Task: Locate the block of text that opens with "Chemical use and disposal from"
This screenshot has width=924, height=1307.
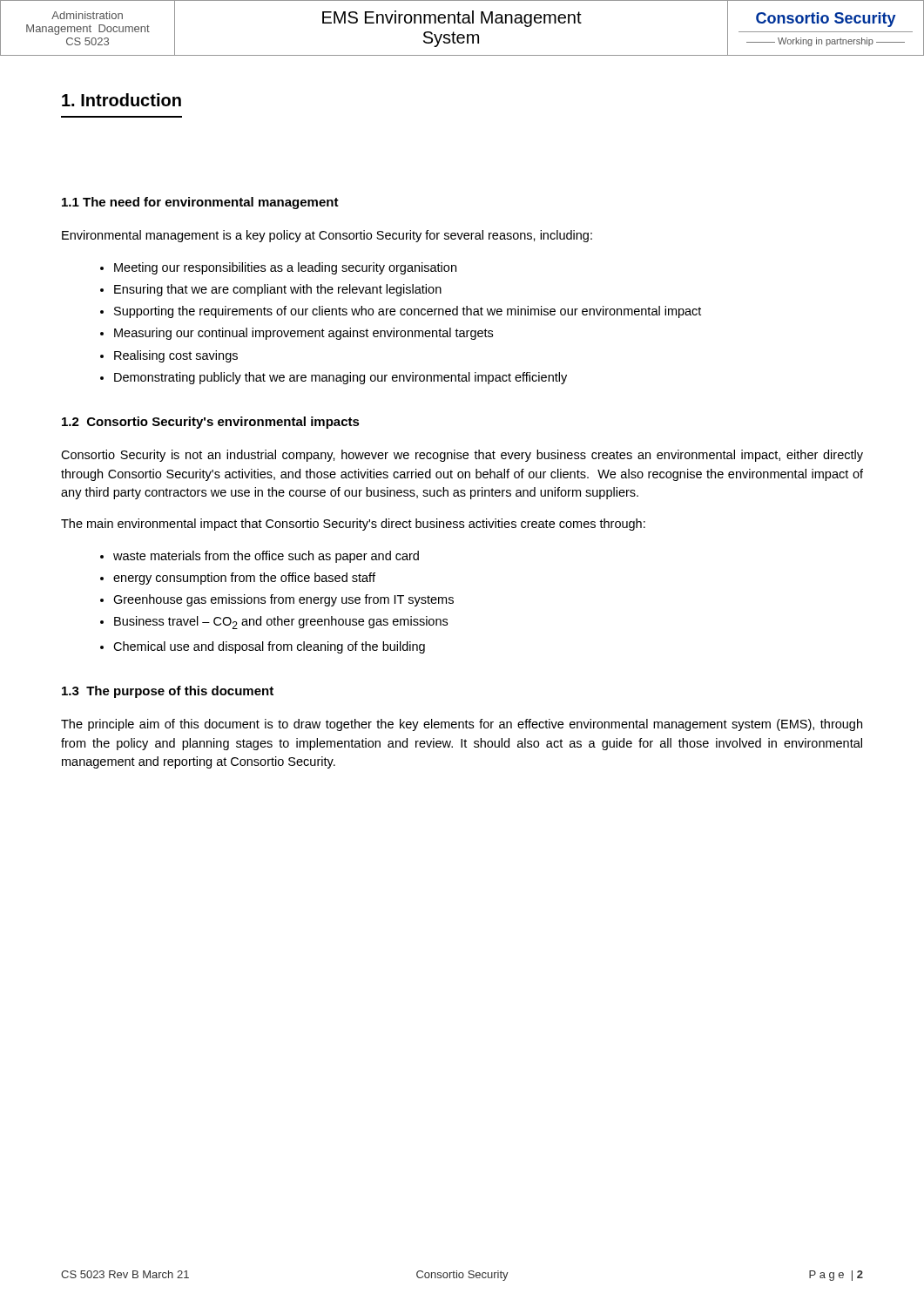Action: [x=269, y=646]
